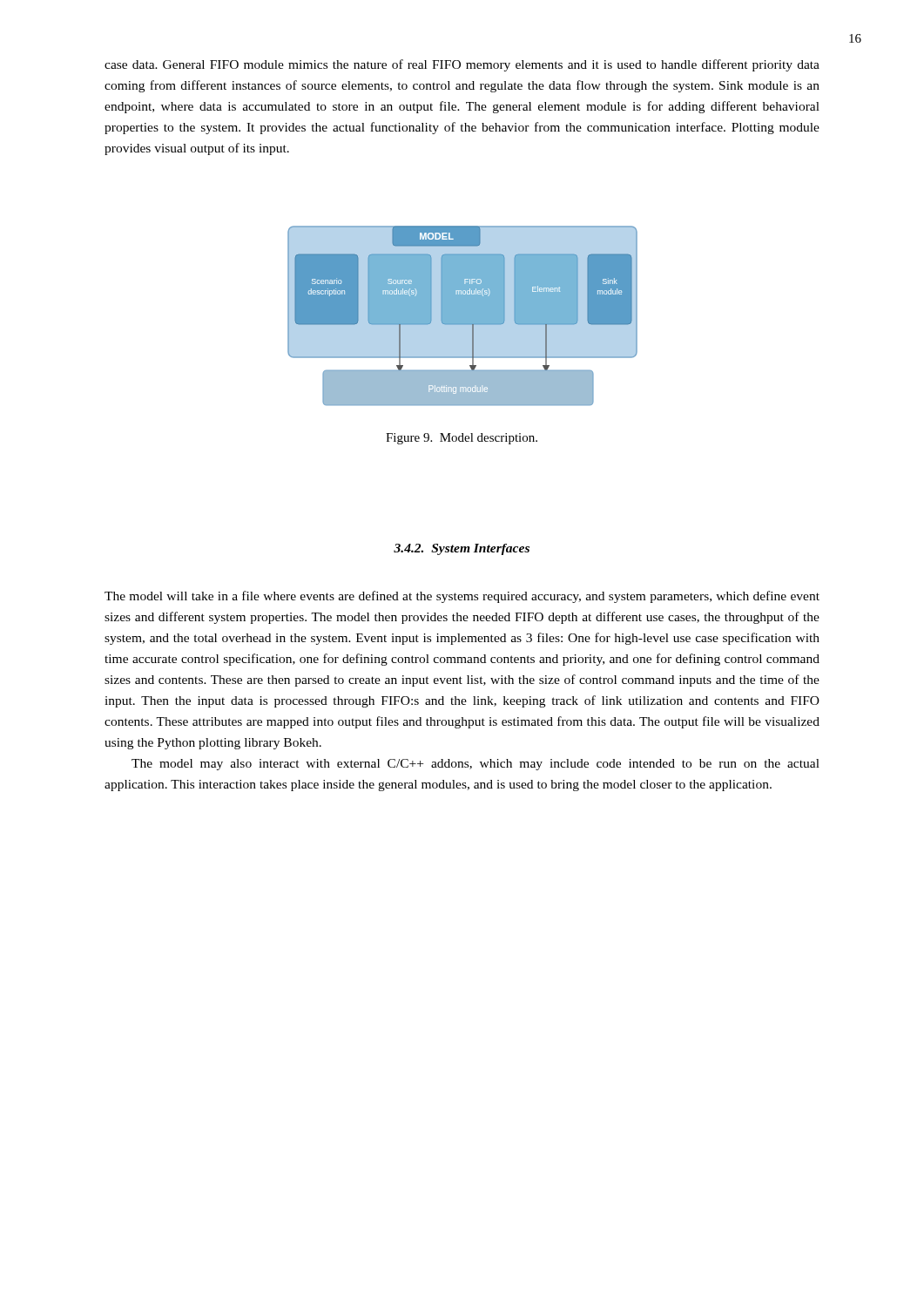
Task: Navigate to the block starting "3.4.2. System Interfaces"
Action: click(462, 548)
